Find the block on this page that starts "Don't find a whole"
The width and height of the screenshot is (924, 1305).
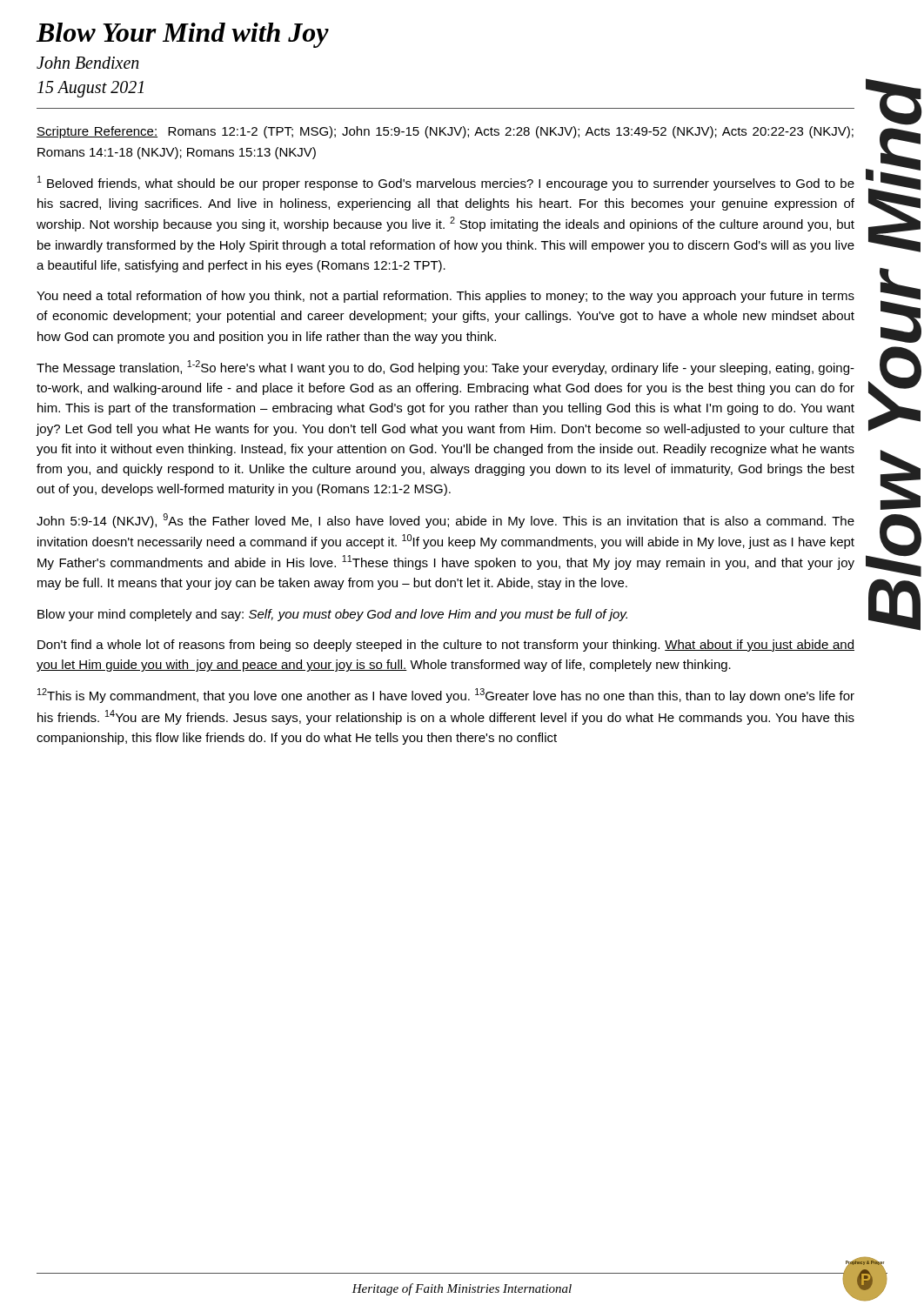click(x=445, y=654)
